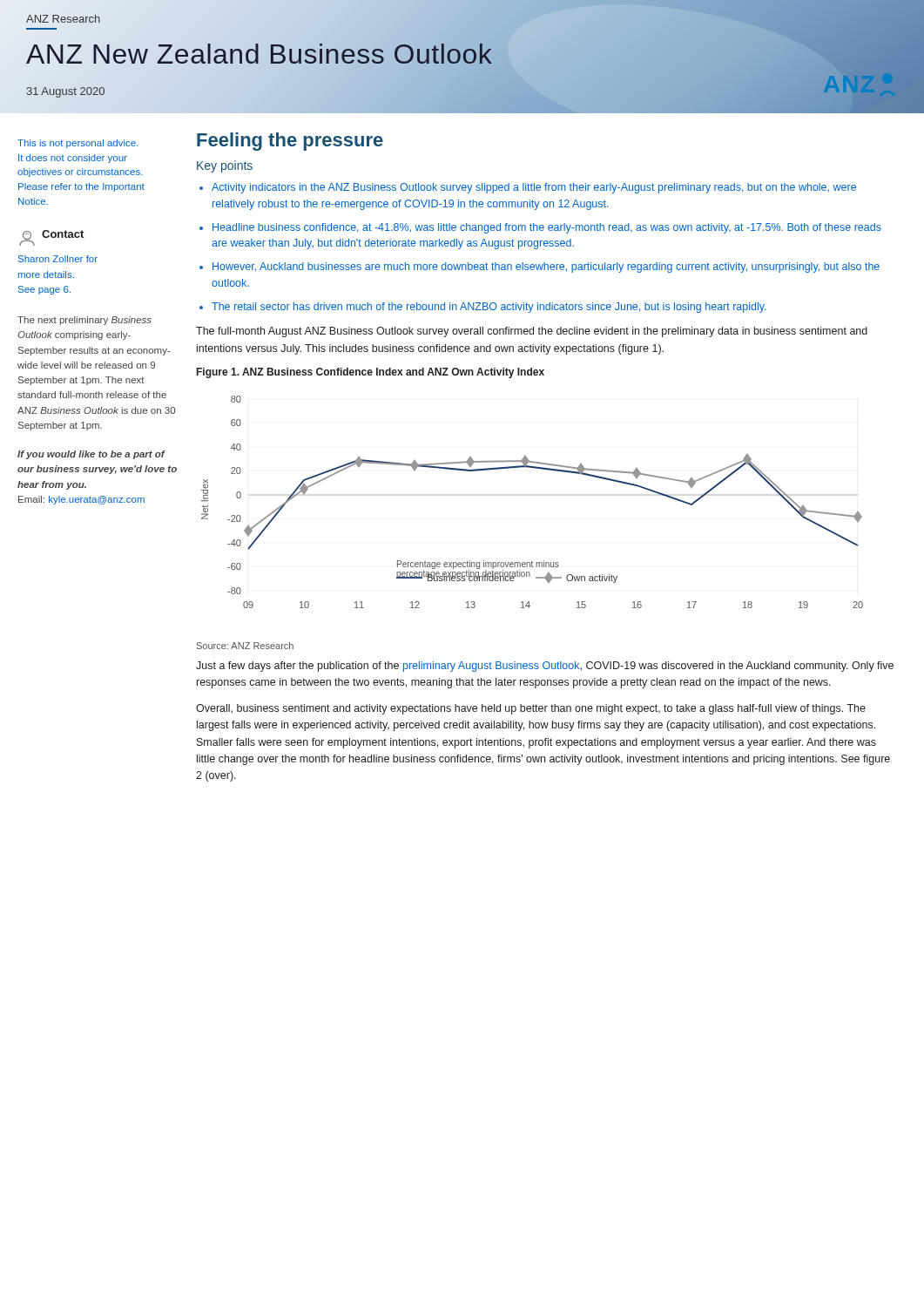Navigate to the text starting "If you would like to be a part"
This screenshot has width=924, height=1307.
pos(97,477)
